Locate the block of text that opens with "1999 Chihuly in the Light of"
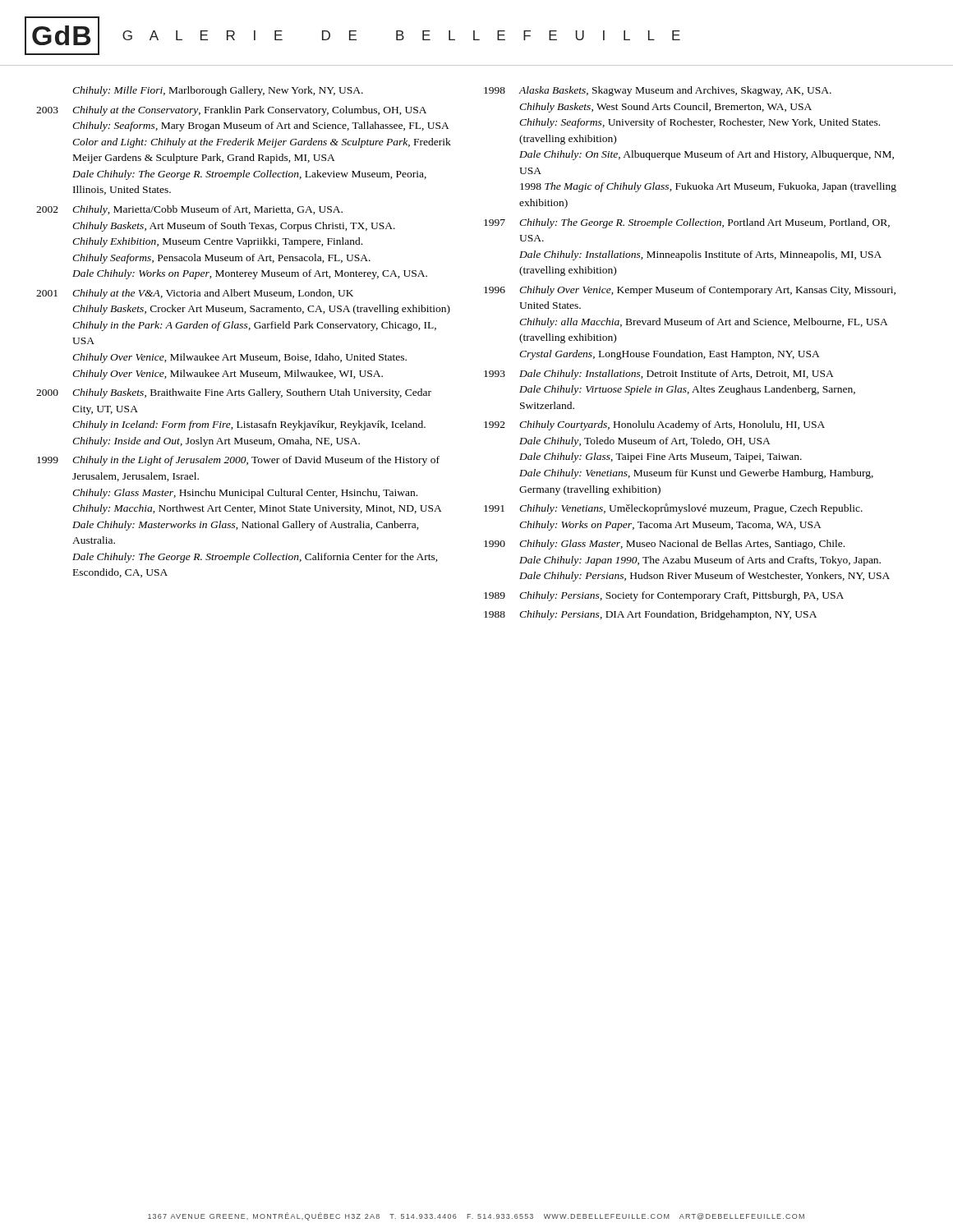 [246, 516]
